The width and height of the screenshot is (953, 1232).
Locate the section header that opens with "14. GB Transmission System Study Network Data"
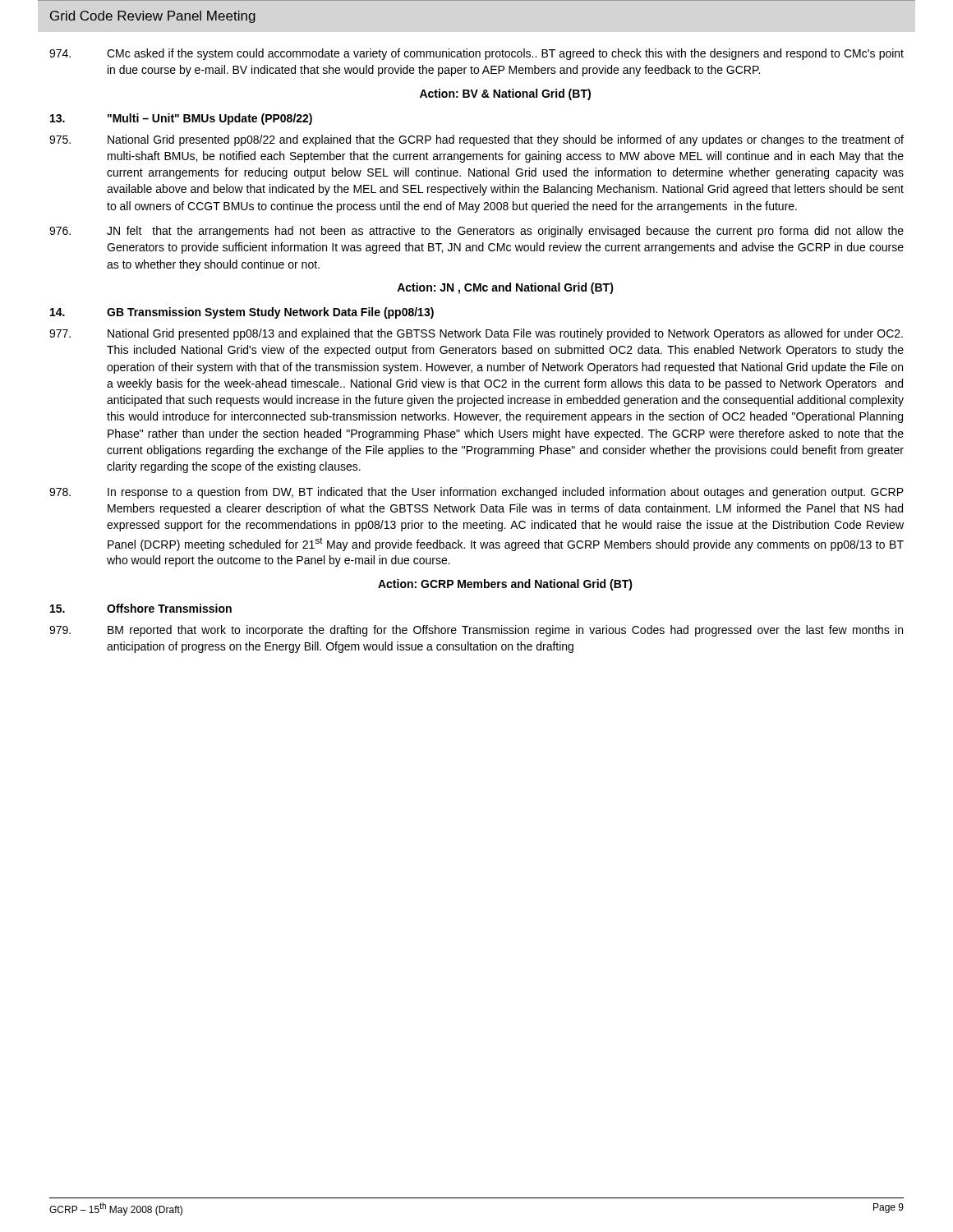pyautogui.click(x=242, y=312)
